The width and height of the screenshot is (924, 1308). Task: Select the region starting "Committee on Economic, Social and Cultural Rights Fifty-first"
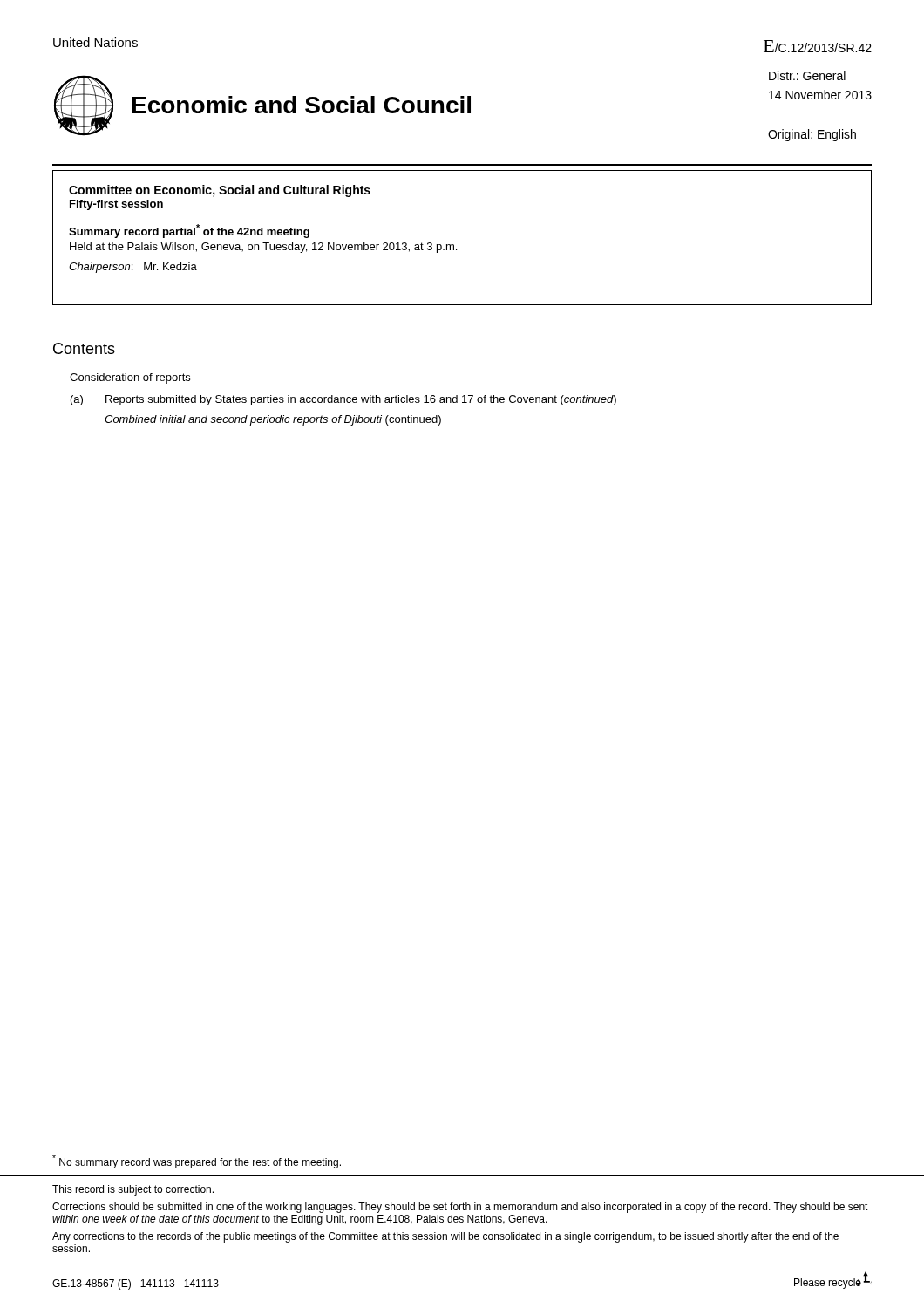(220, 191)
